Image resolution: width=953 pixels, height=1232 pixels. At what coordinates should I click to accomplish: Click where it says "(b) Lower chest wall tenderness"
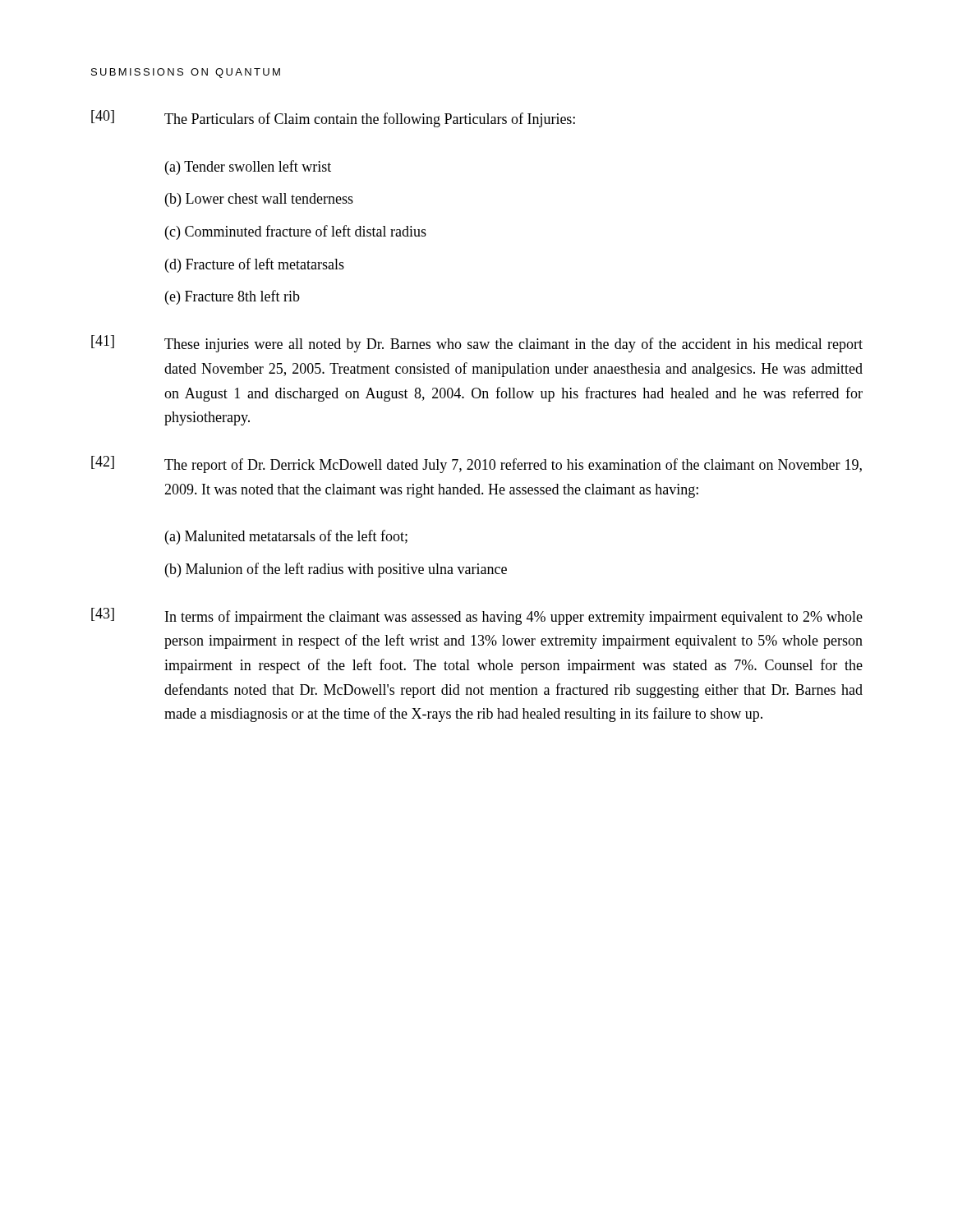click(x=259, y=200)
